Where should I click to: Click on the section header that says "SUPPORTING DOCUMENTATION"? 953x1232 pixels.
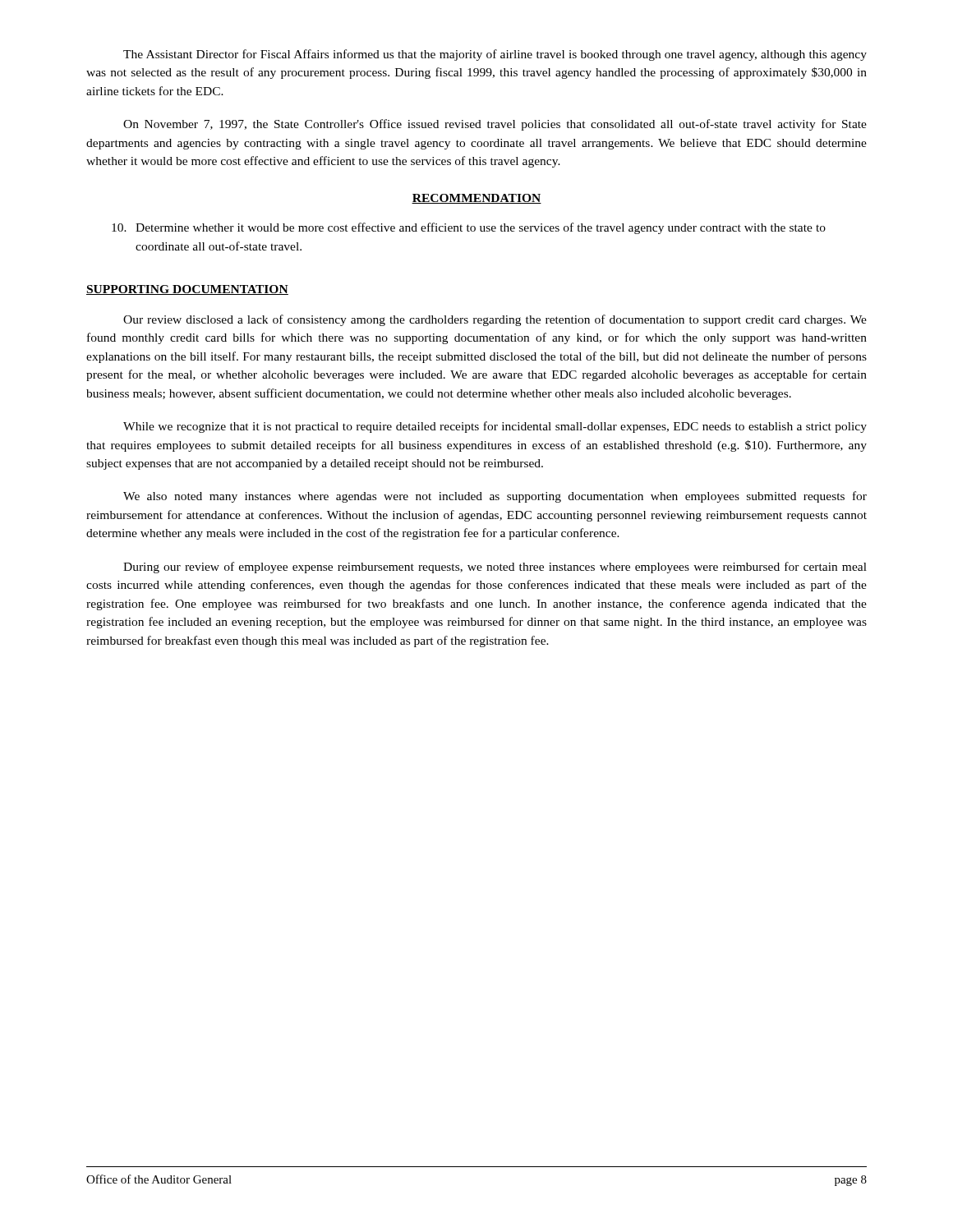tap(187, 289)
